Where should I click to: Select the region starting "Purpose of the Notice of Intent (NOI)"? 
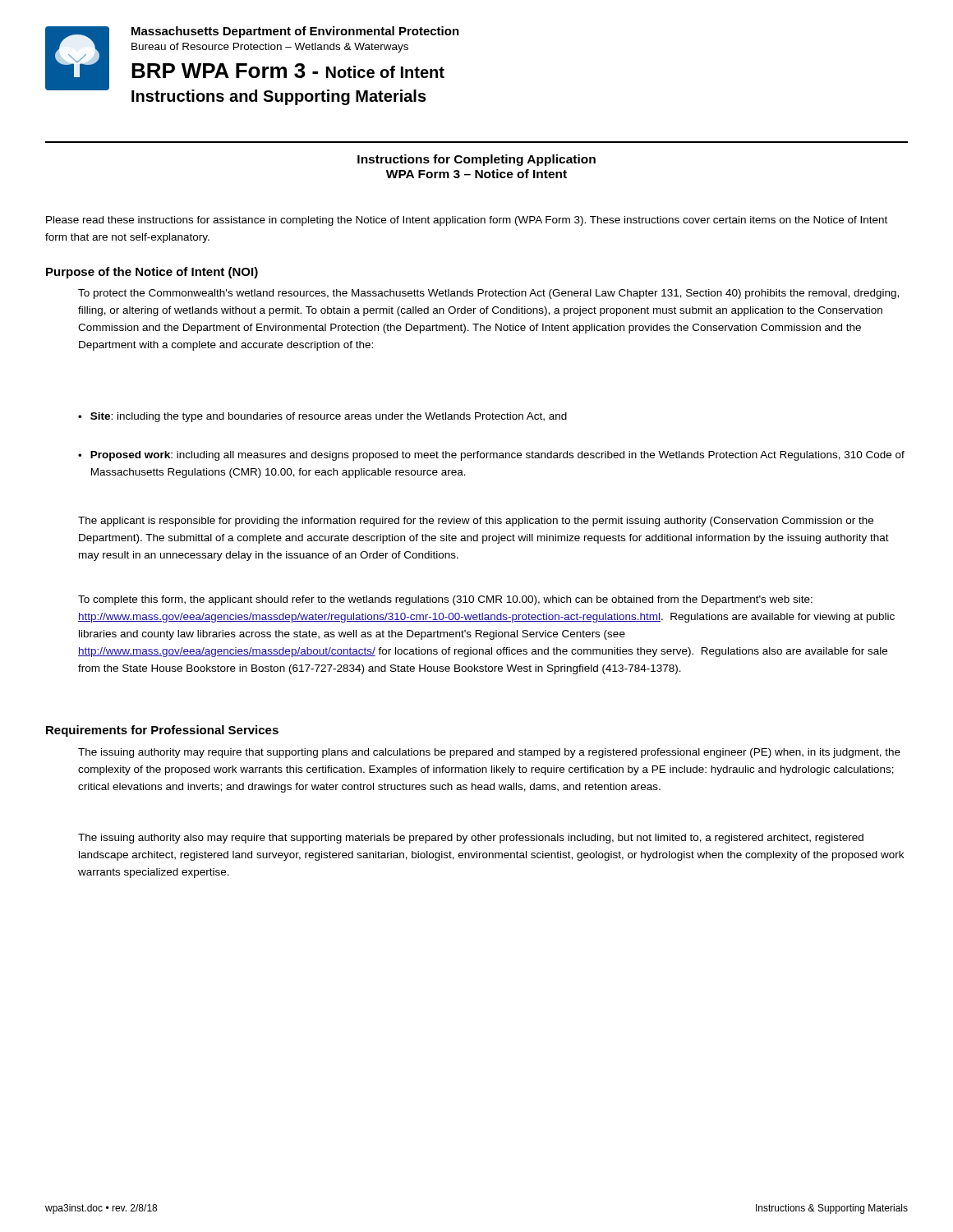[x=152, y=271]
